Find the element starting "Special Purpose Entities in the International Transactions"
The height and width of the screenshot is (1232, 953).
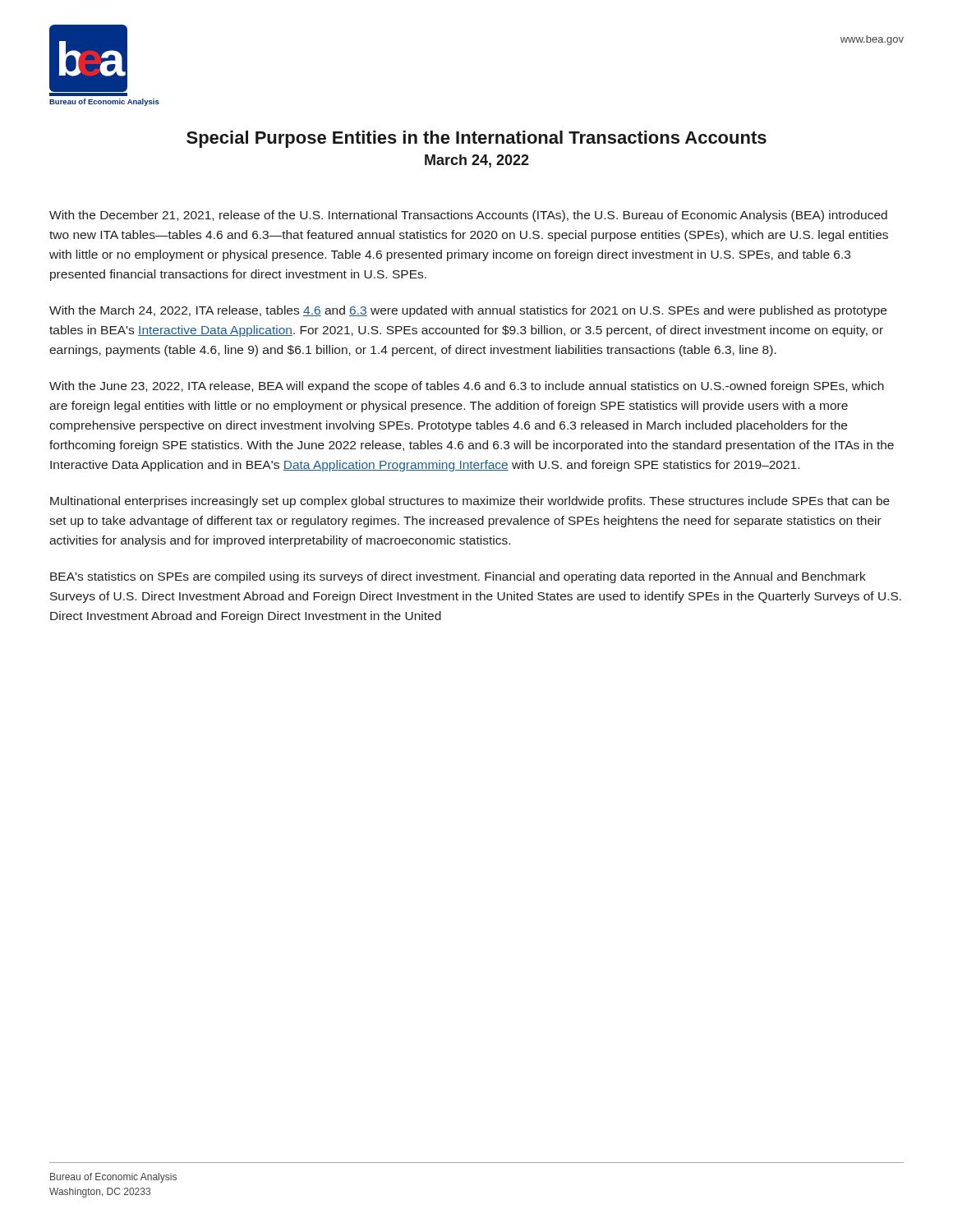476,148
